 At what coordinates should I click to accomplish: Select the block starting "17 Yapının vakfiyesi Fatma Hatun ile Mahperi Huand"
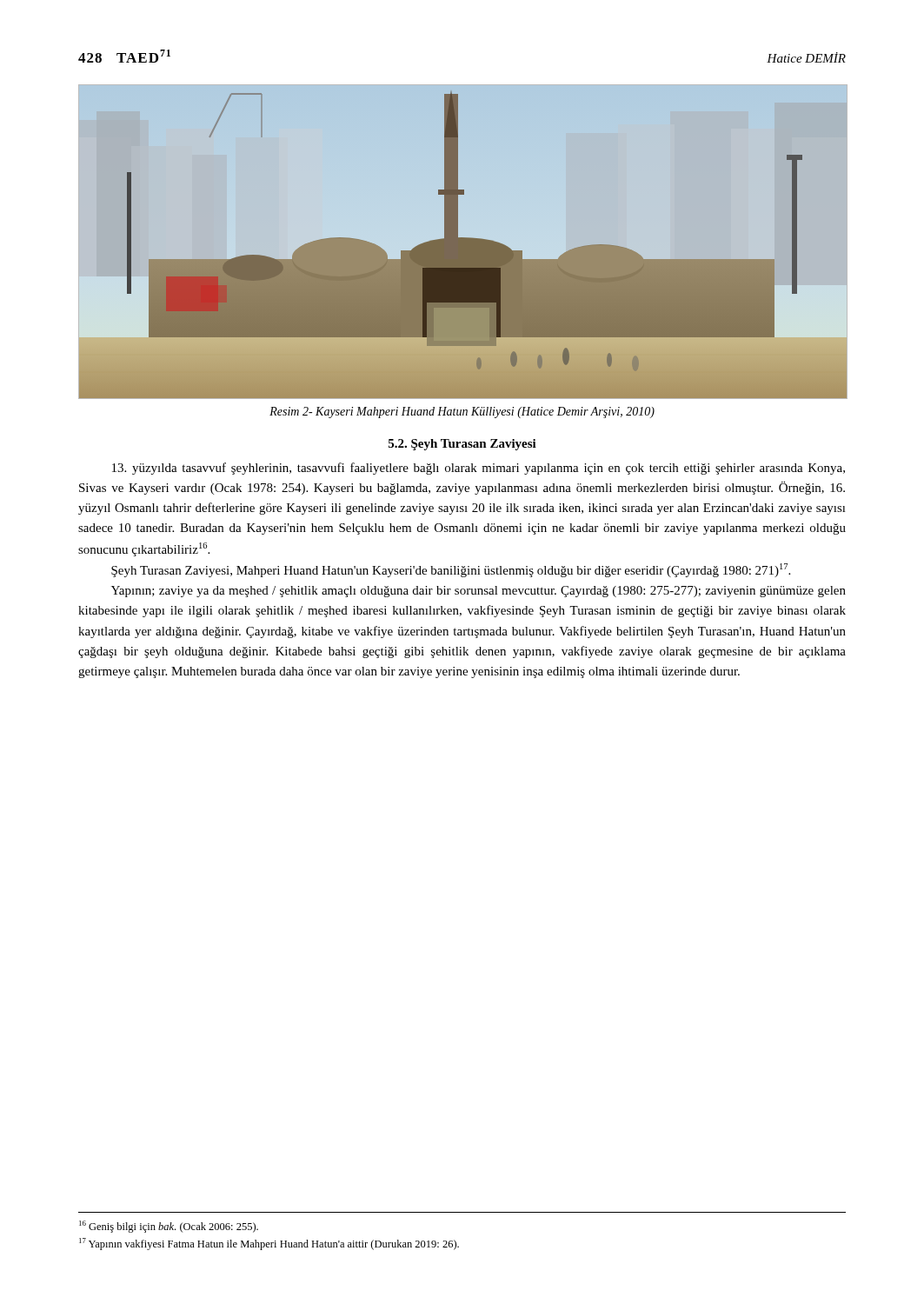(x=269, y=1243)
